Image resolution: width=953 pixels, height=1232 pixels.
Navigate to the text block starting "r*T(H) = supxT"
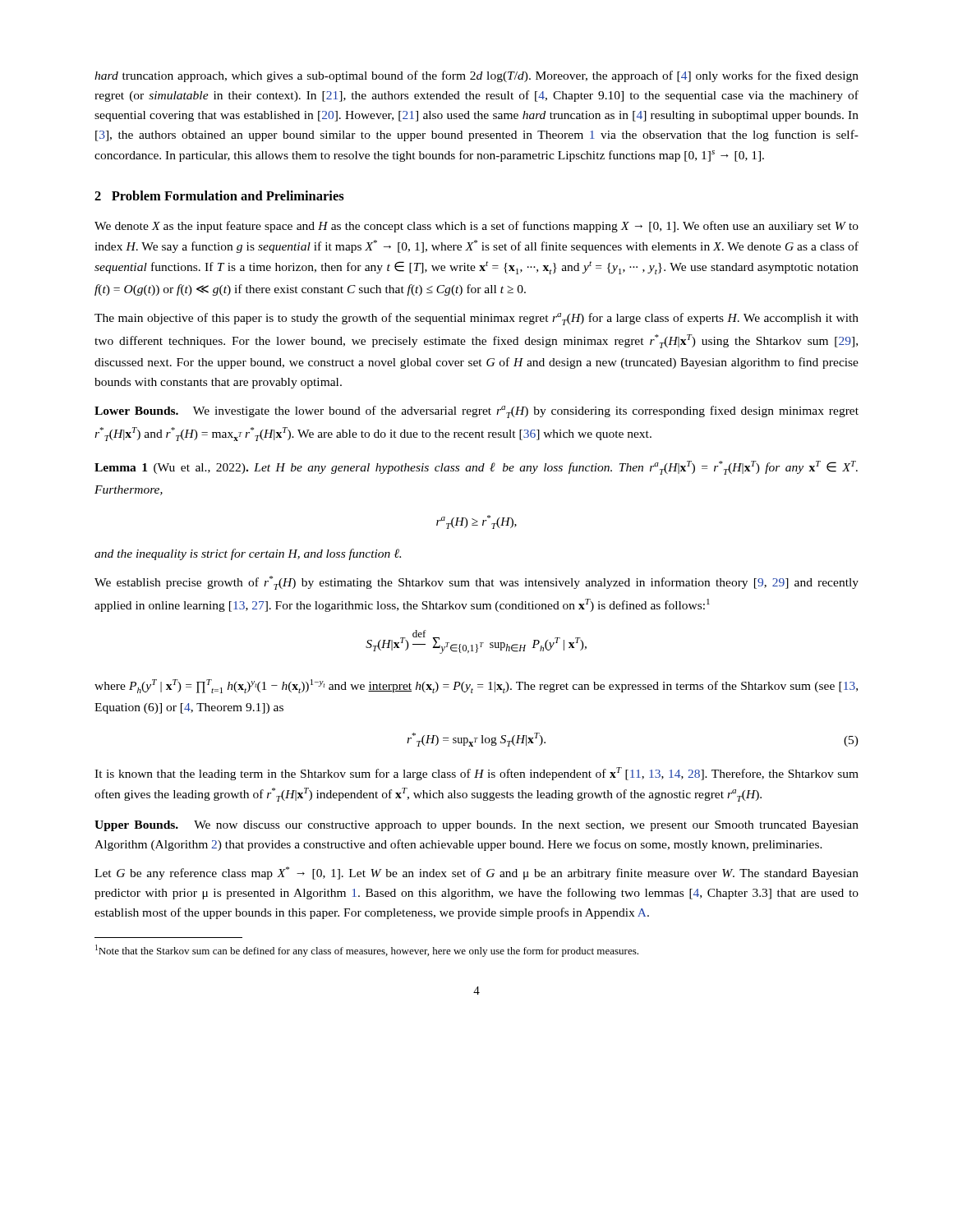[476, 740]
